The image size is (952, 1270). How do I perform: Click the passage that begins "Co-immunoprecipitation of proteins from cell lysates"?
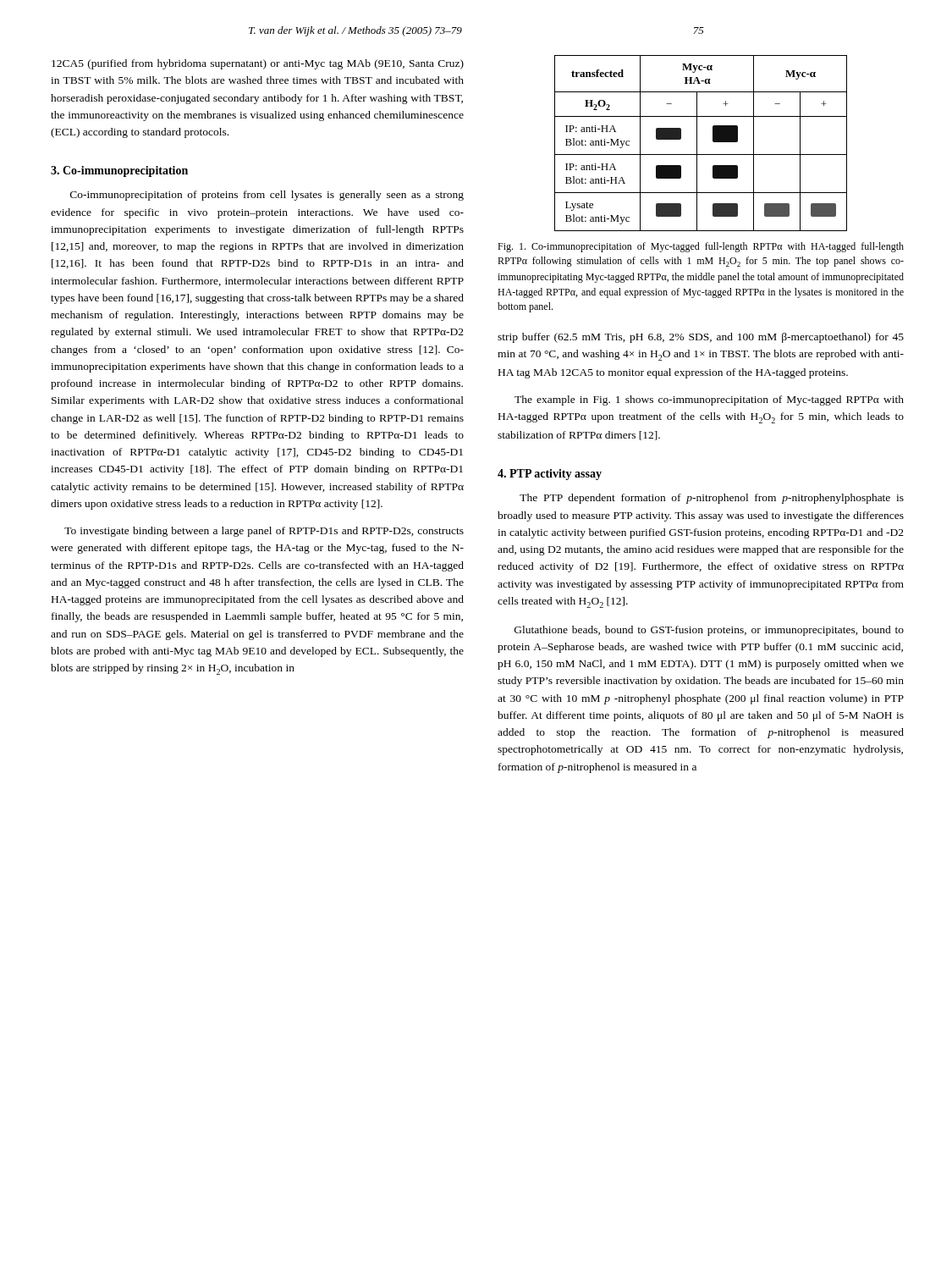(x=257, y=349)
